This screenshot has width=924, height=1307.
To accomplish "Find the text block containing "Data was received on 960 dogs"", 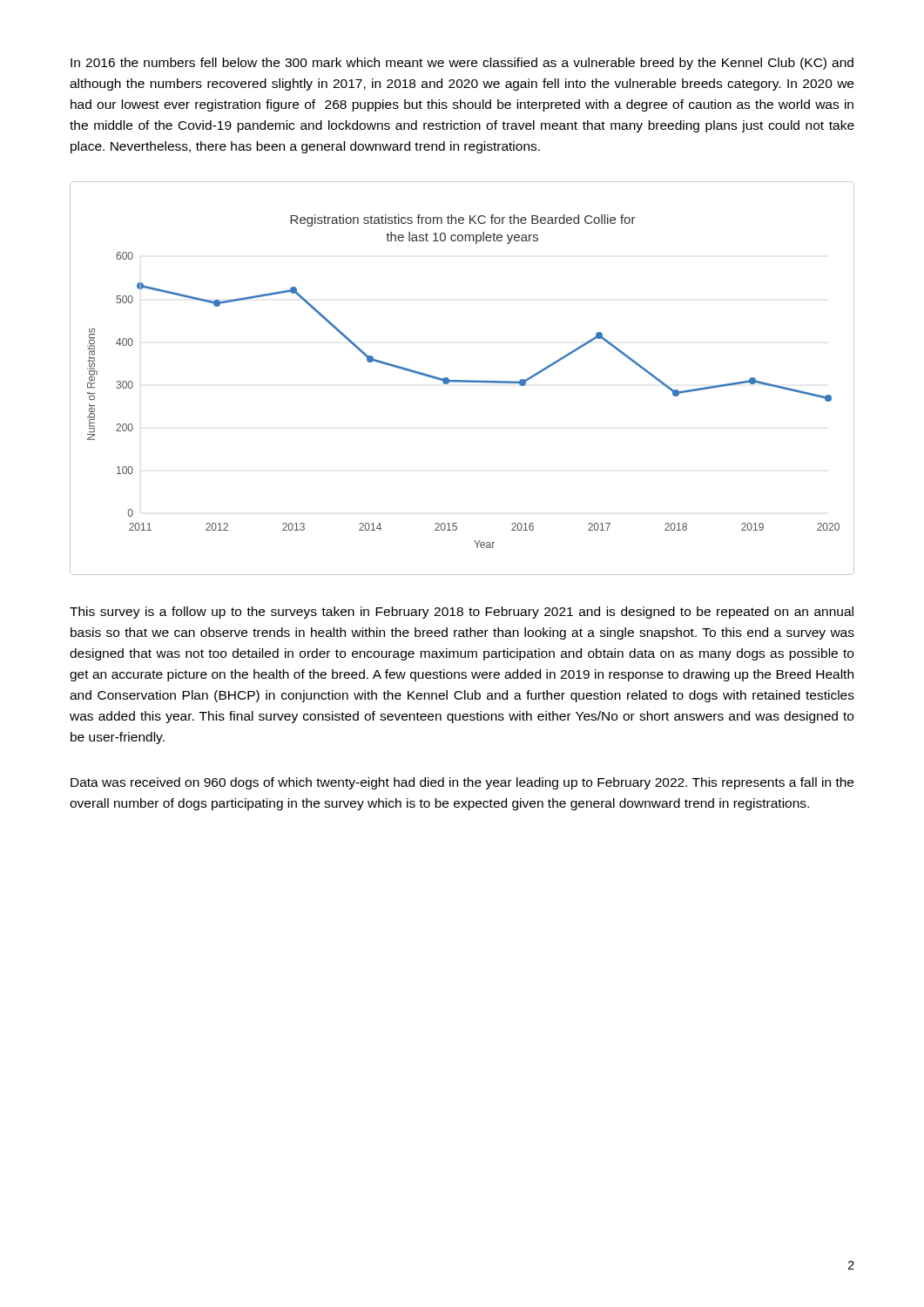I will click(x=462, y=793).
